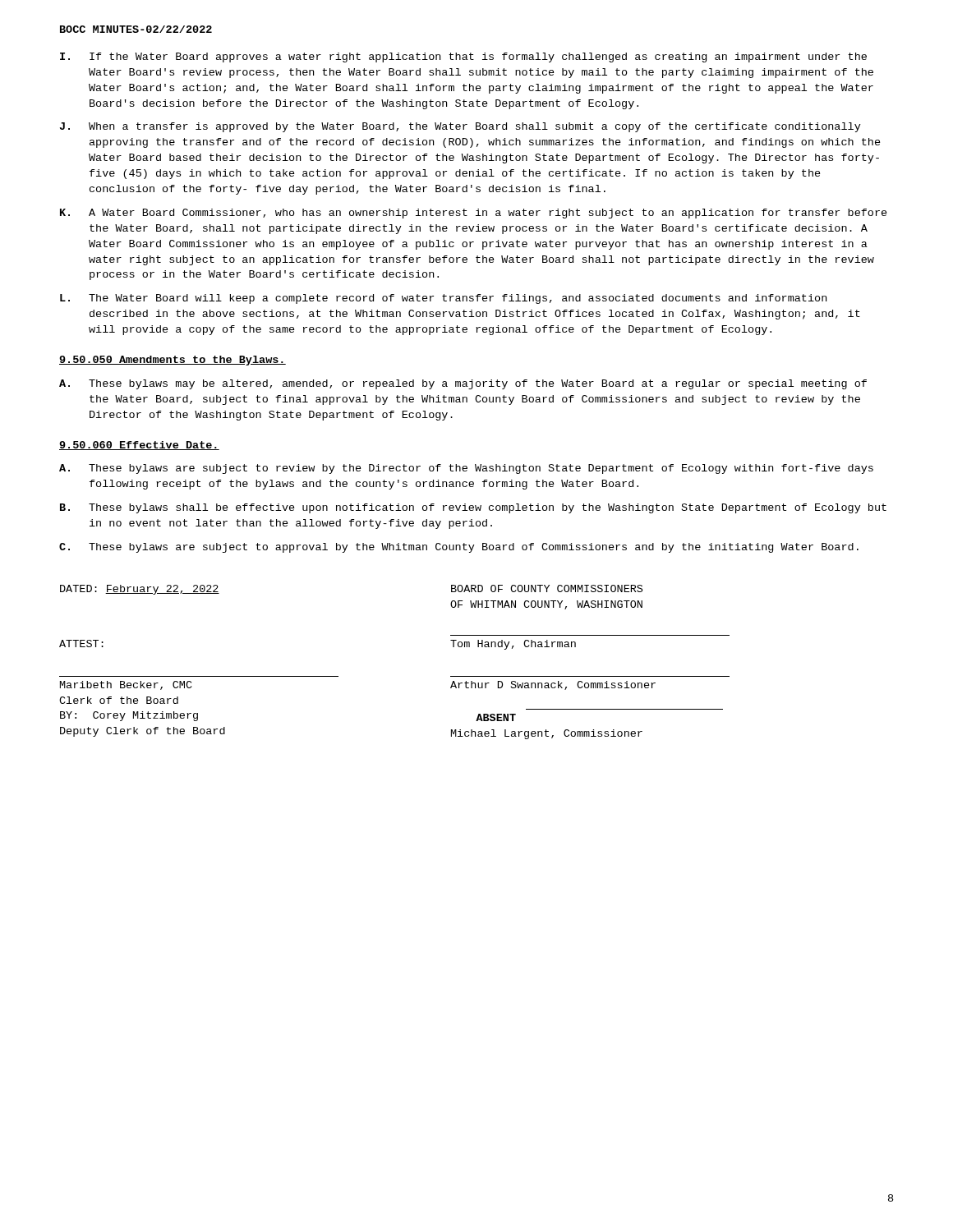Select the text block that says "DATED: February 22, 2022 BOARD OF COUNTY COMMISSIONERS"
This screenshot has width=953, height=1232.
click(142, 589)
